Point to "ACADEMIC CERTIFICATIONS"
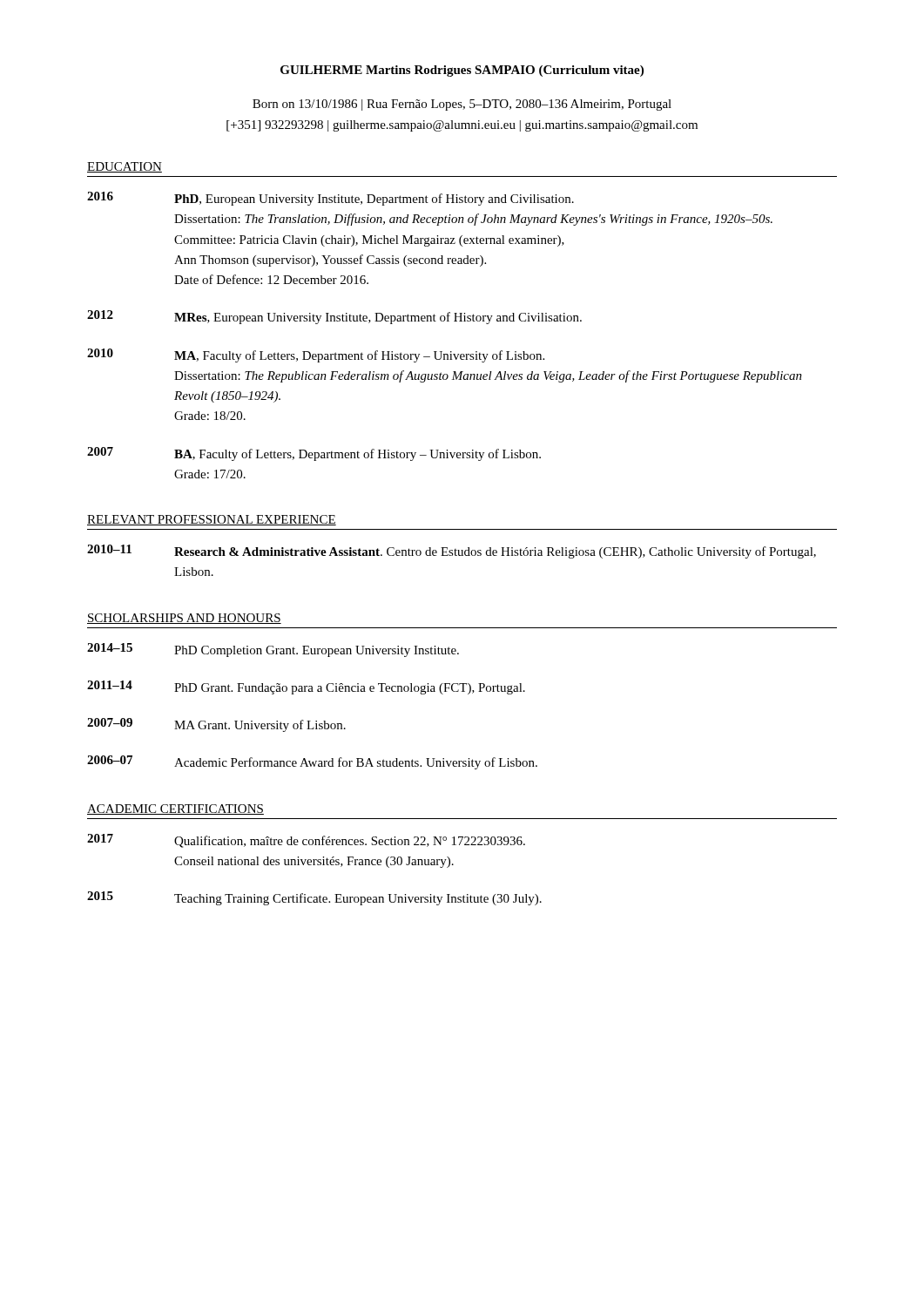The image size is (924, 1307). pyautogui.click(x=175, y=808)
